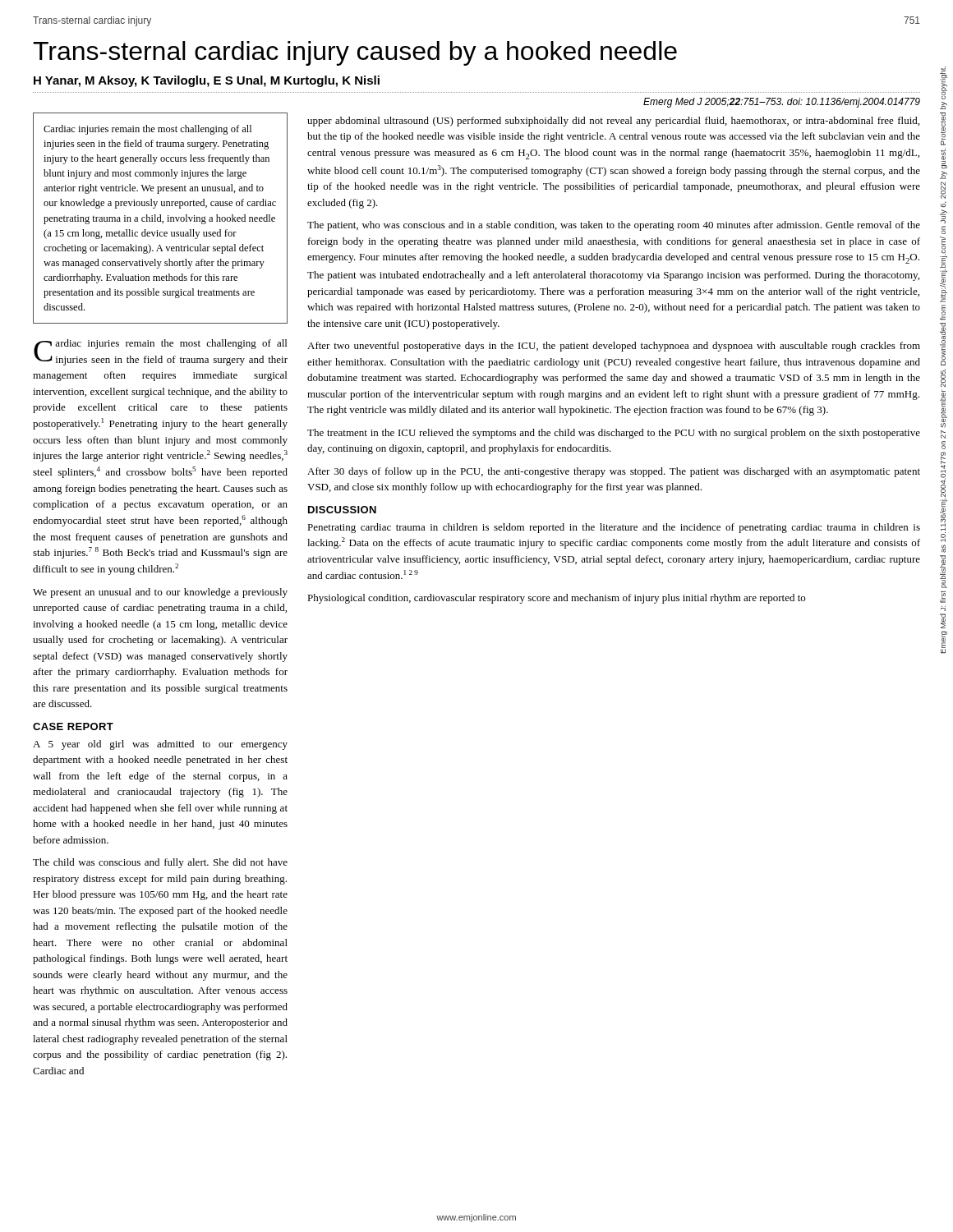The height and width of the screenshot is (1232, 953).
Task: Click on the element starting "Trans-sternal cardiac injury caused by a hooked"
Action: point(476,51)
